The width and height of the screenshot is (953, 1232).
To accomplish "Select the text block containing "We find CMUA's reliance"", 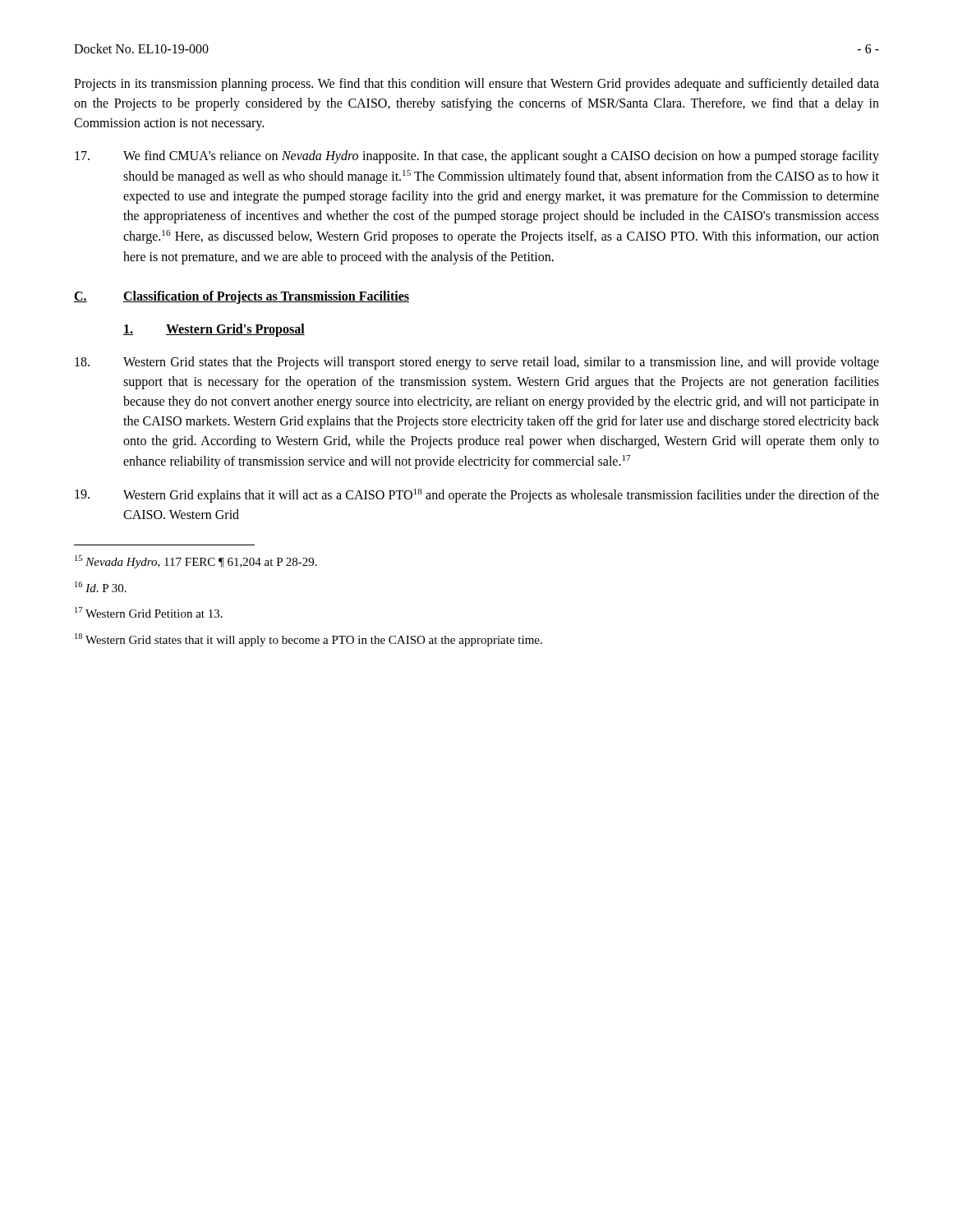I will [x=476, y=206].
